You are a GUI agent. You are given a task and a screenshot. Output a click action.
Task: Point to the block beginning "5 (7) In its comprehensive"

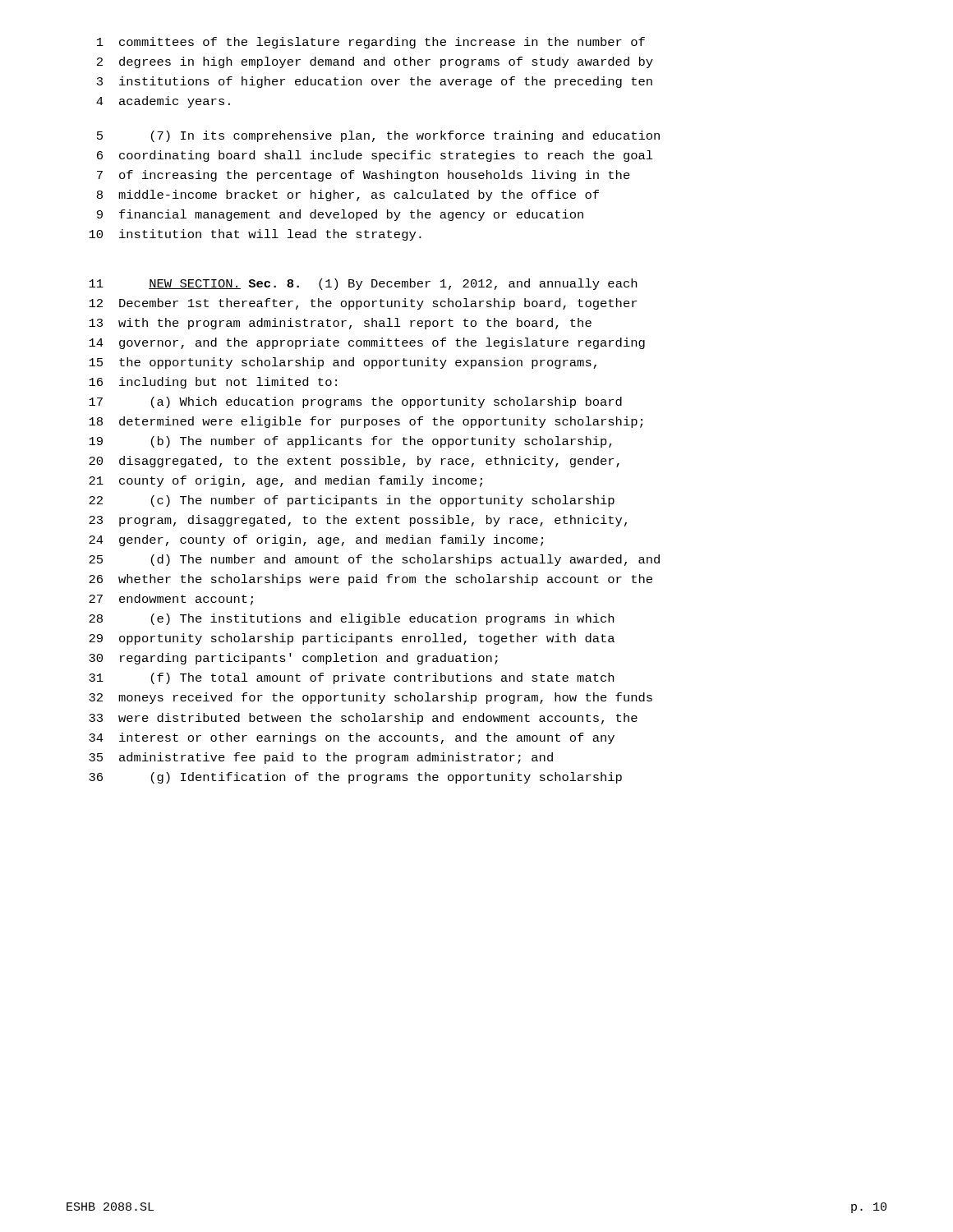476,186
